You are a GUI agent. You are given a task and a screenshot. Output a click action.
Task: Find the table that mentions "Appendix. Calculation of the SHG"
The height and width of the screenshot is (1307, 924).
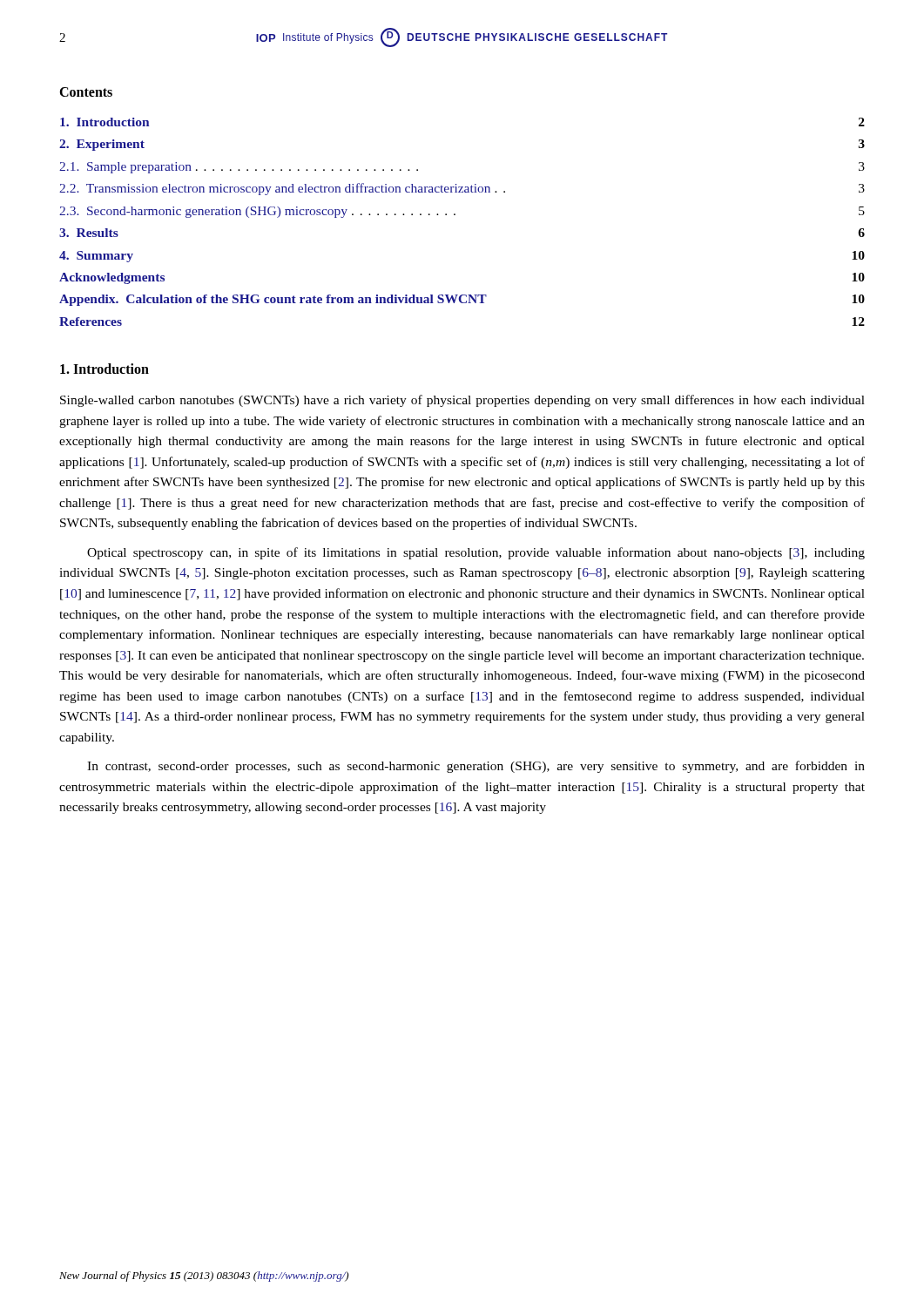coord(462,222)
